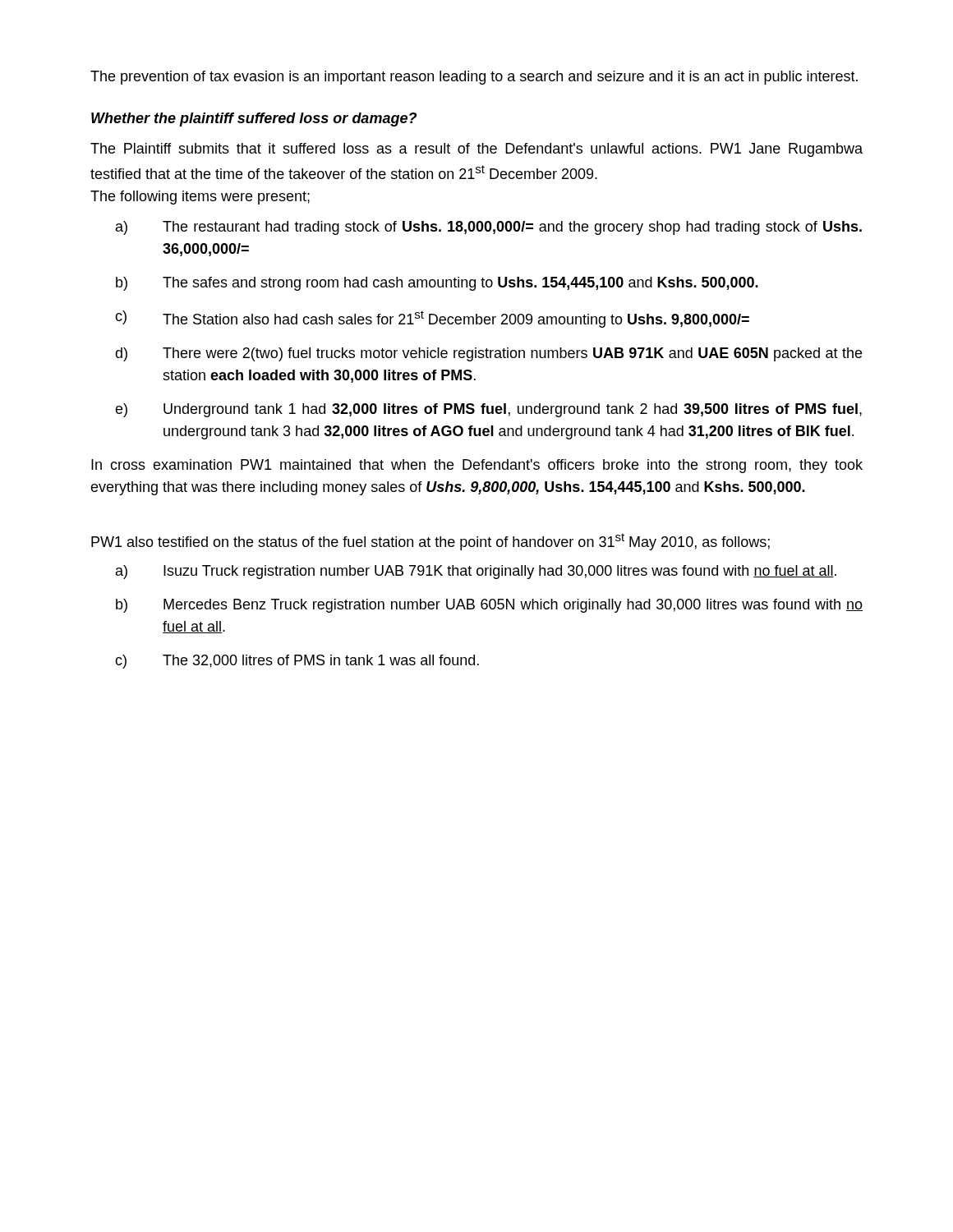Locate the text block starting "d) There were 2(two) fuel"
Image resolution: width=953 pixels, height=1232 pixels.
click(476, 365)
